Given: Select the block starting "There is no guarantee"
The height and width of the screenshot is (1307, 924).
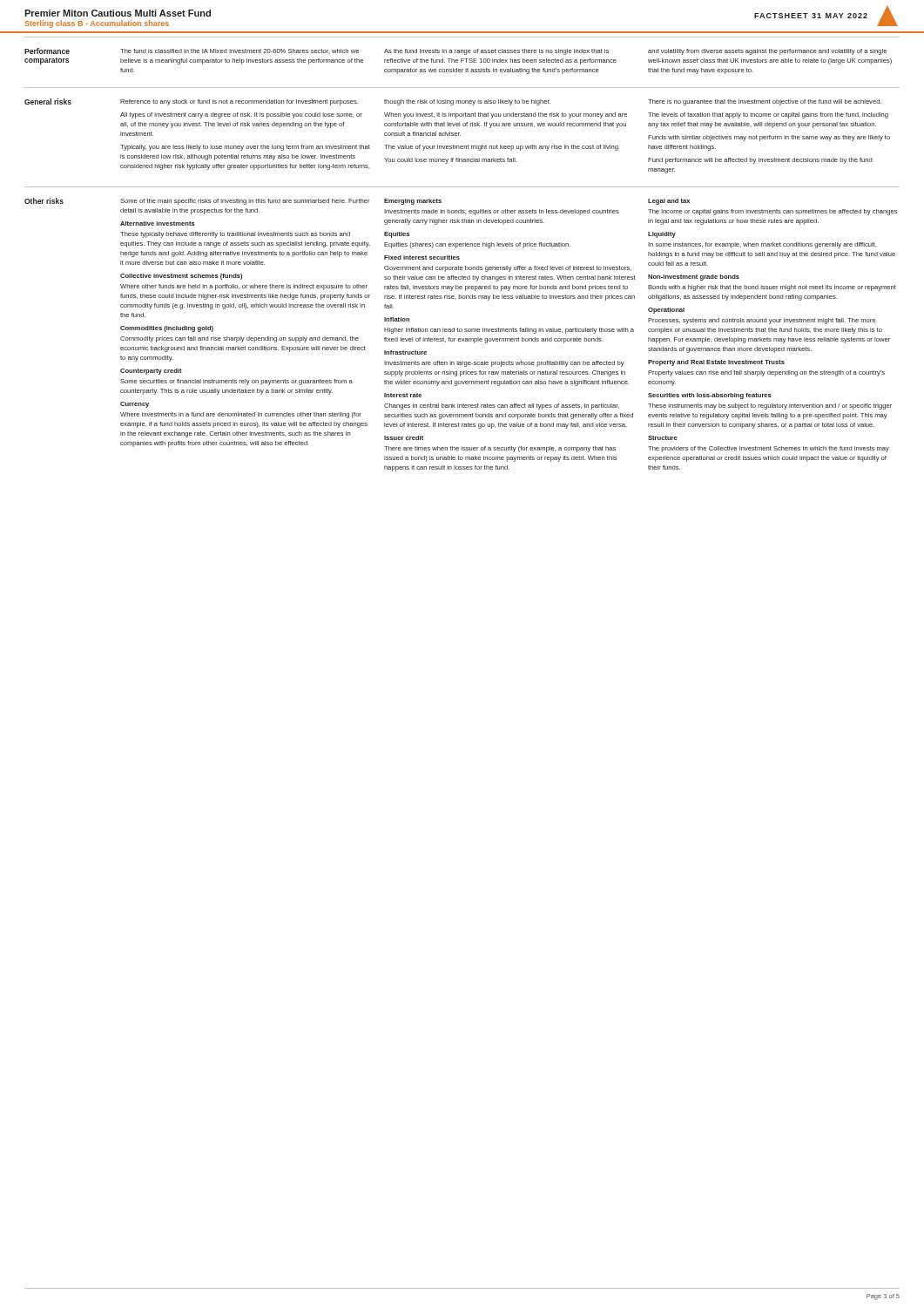Looking at the screenshot, I should (774, 135).
